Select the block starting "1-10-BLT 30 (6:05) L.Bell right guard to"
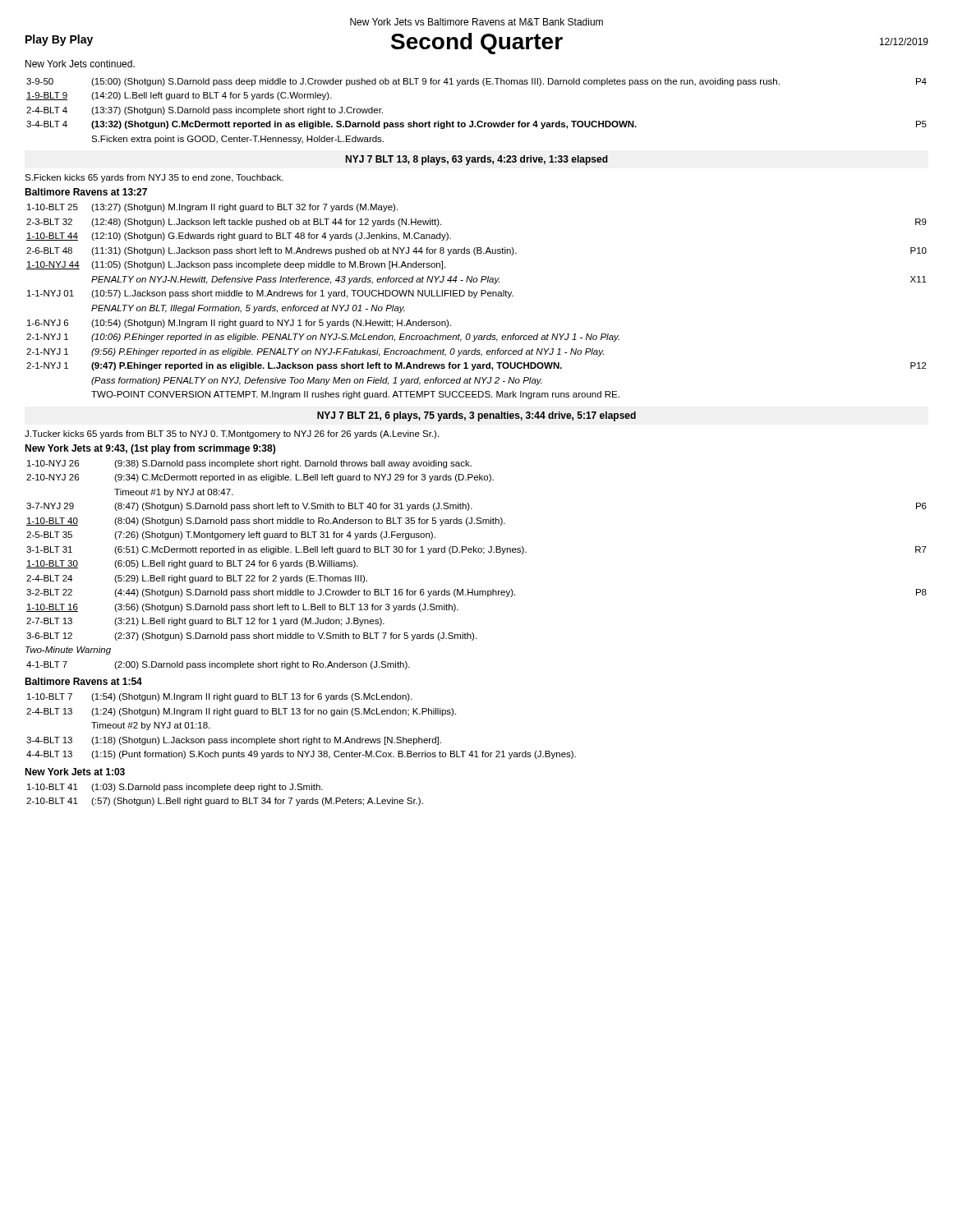953x1232 pixels. point(192,564)
